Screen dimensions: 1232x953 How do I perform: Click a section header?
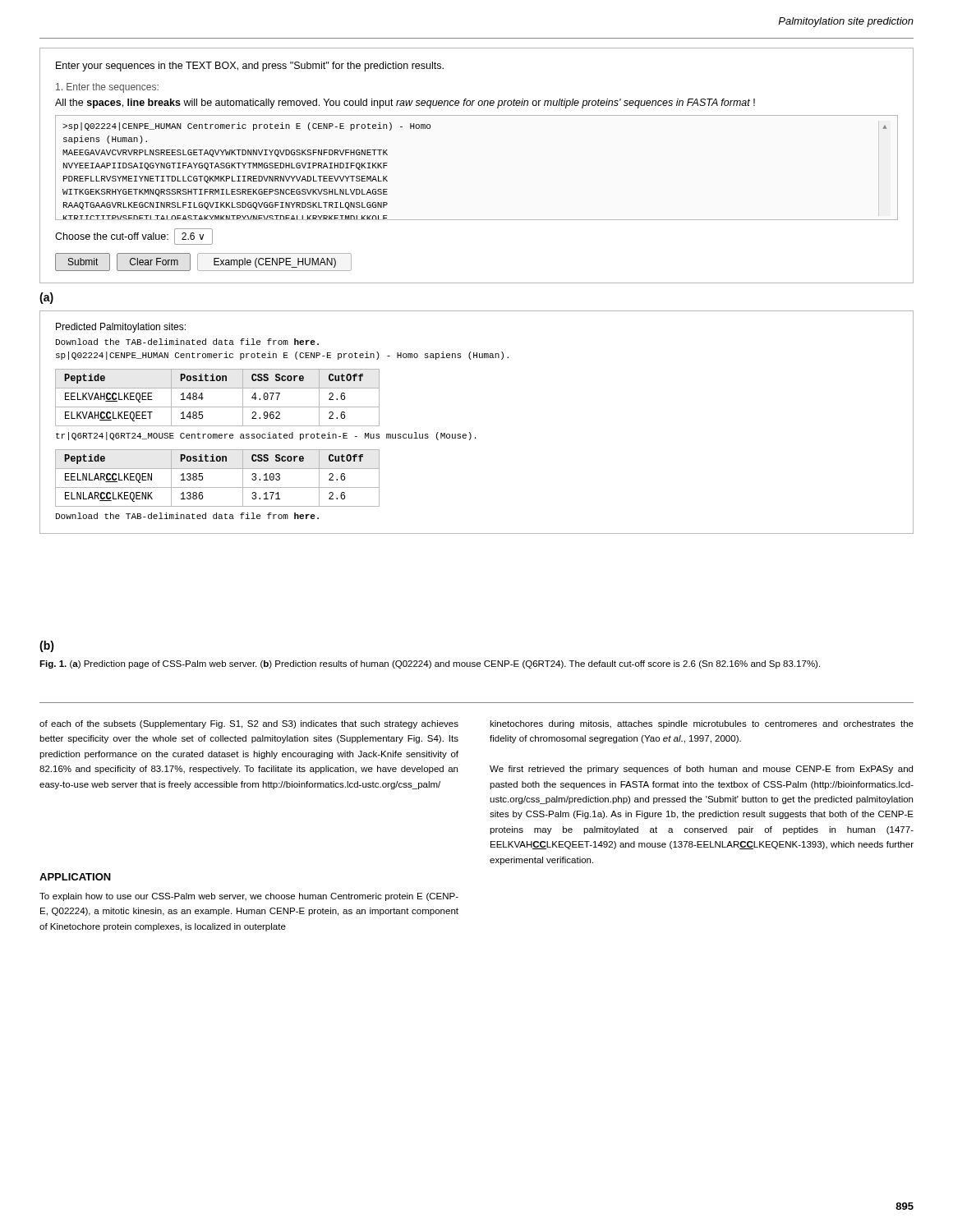(75, 877)
